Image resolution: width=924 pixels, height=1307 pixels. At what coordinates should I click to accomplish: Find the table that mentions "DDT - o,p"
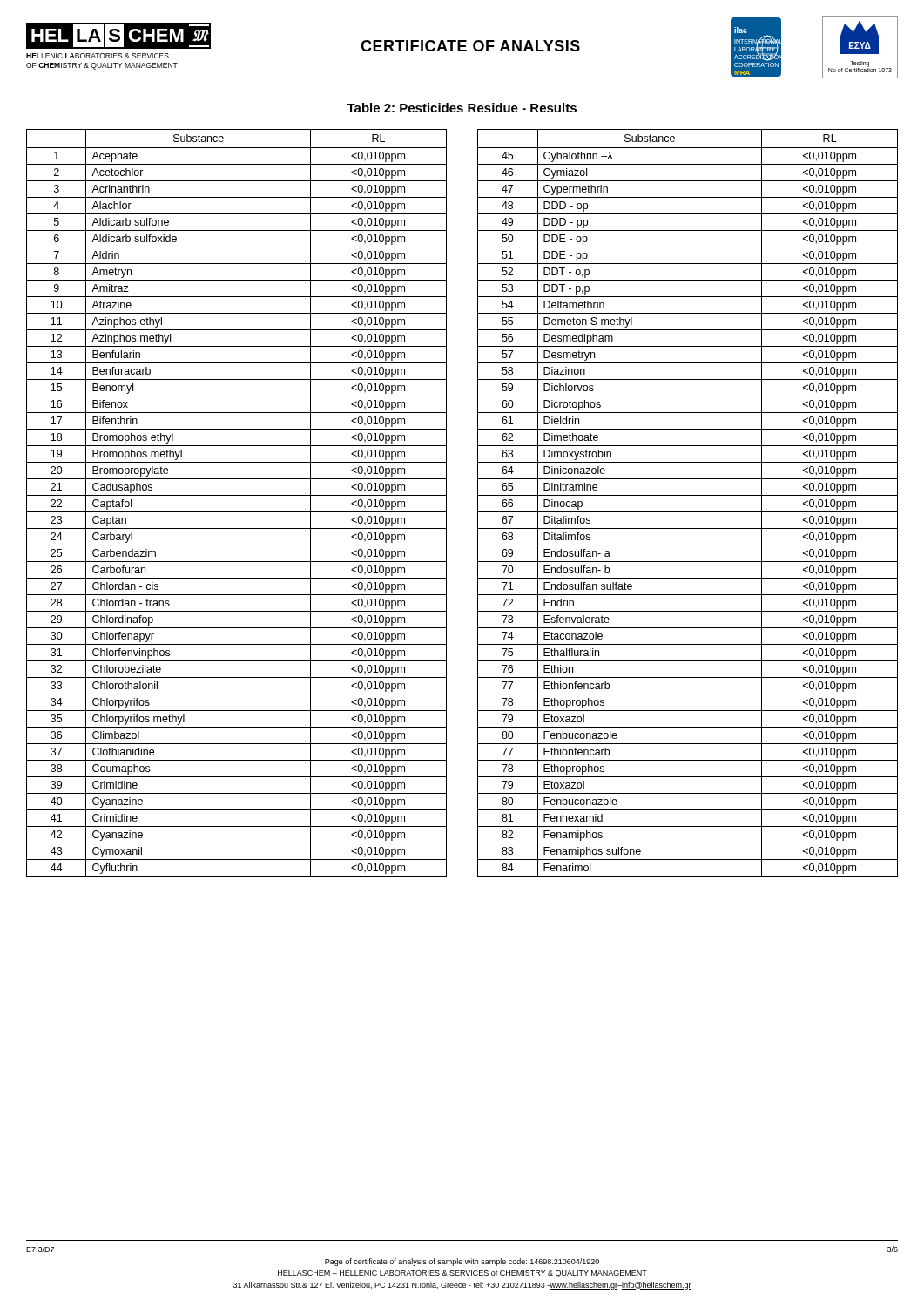462,503
